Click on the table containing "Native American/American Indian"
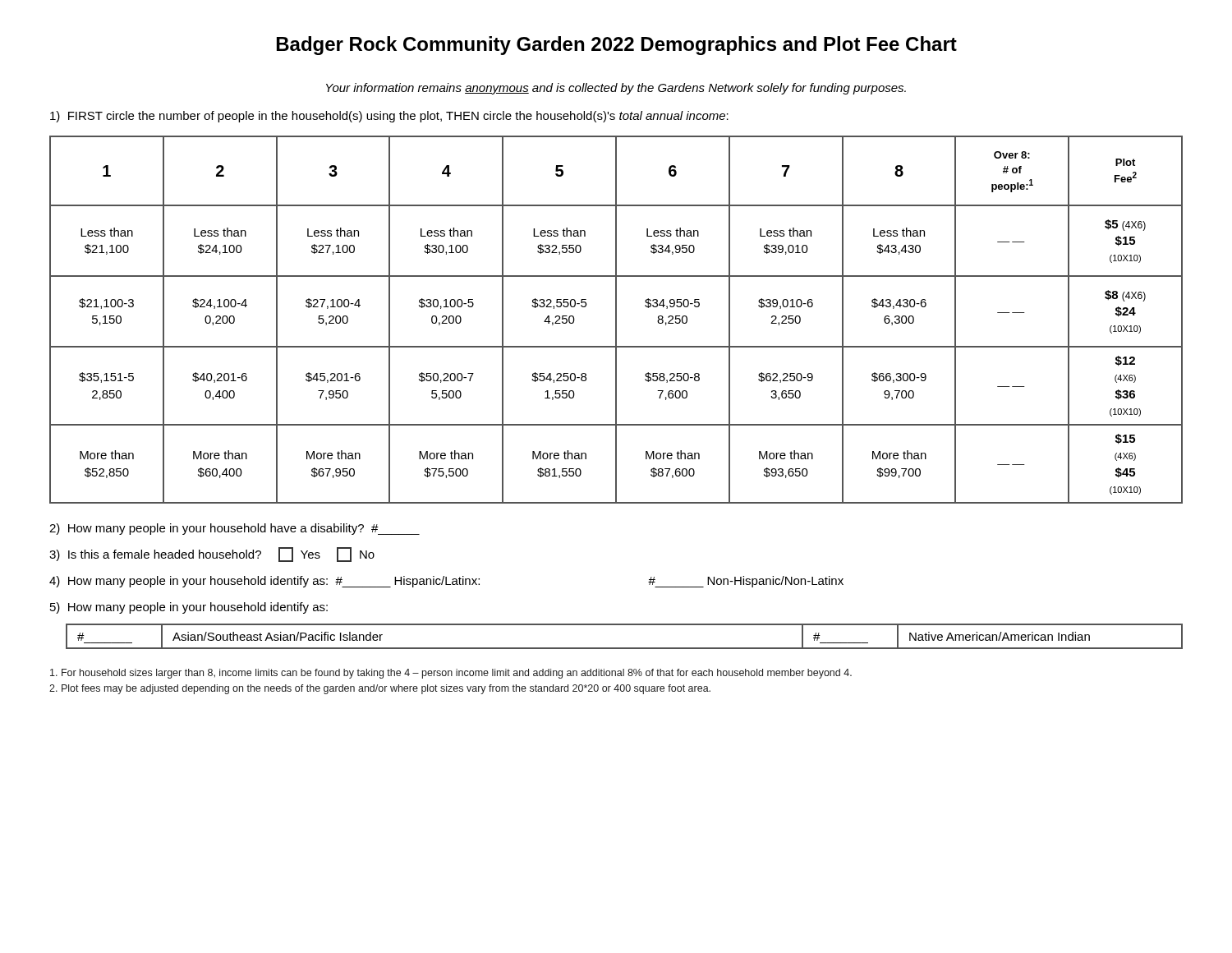Viewport: 1232px width, 953px height. click(624, 636)
